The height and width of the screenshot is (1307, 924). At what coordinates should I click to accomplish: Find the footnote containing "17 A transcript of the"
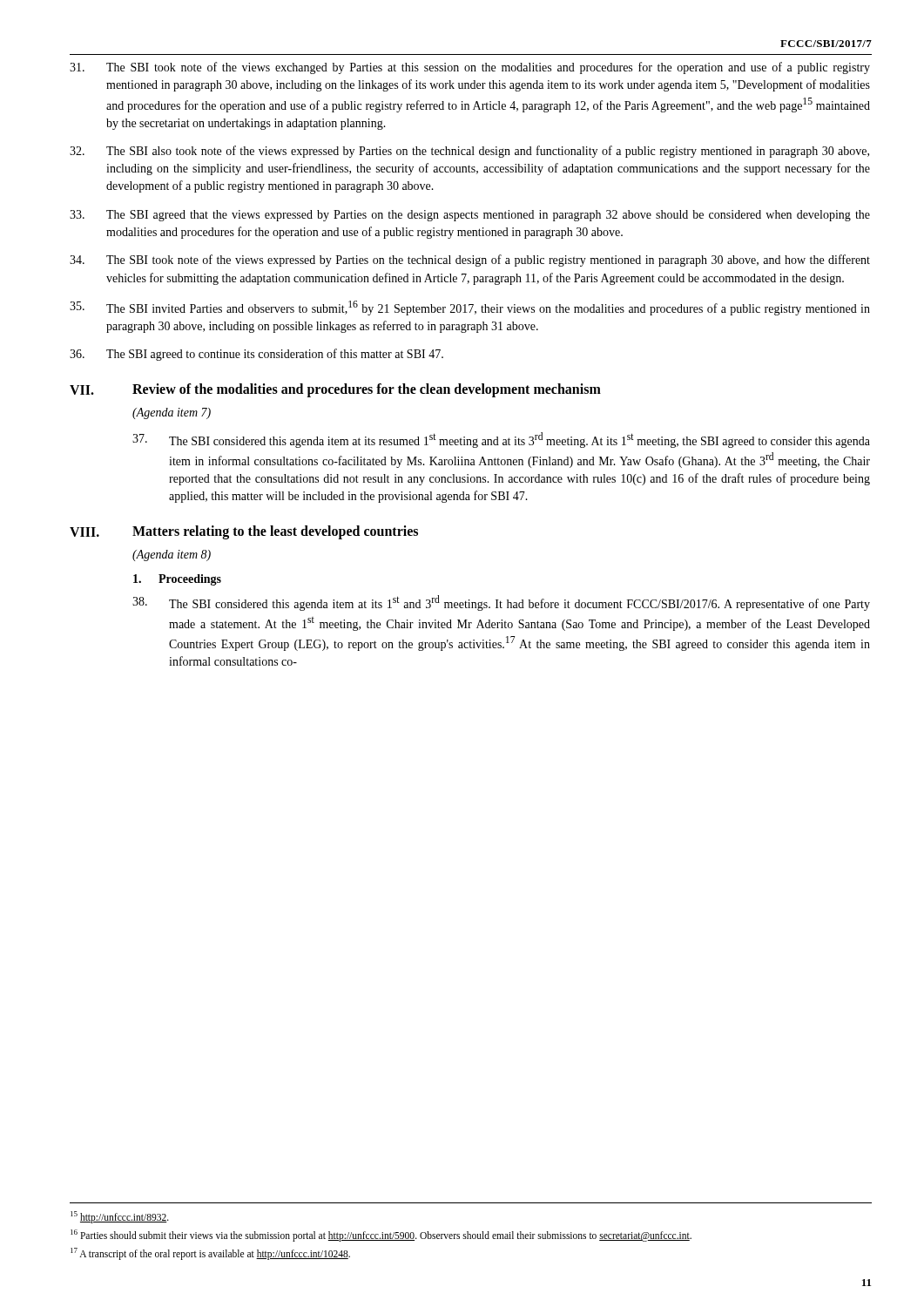(210, 1253)
